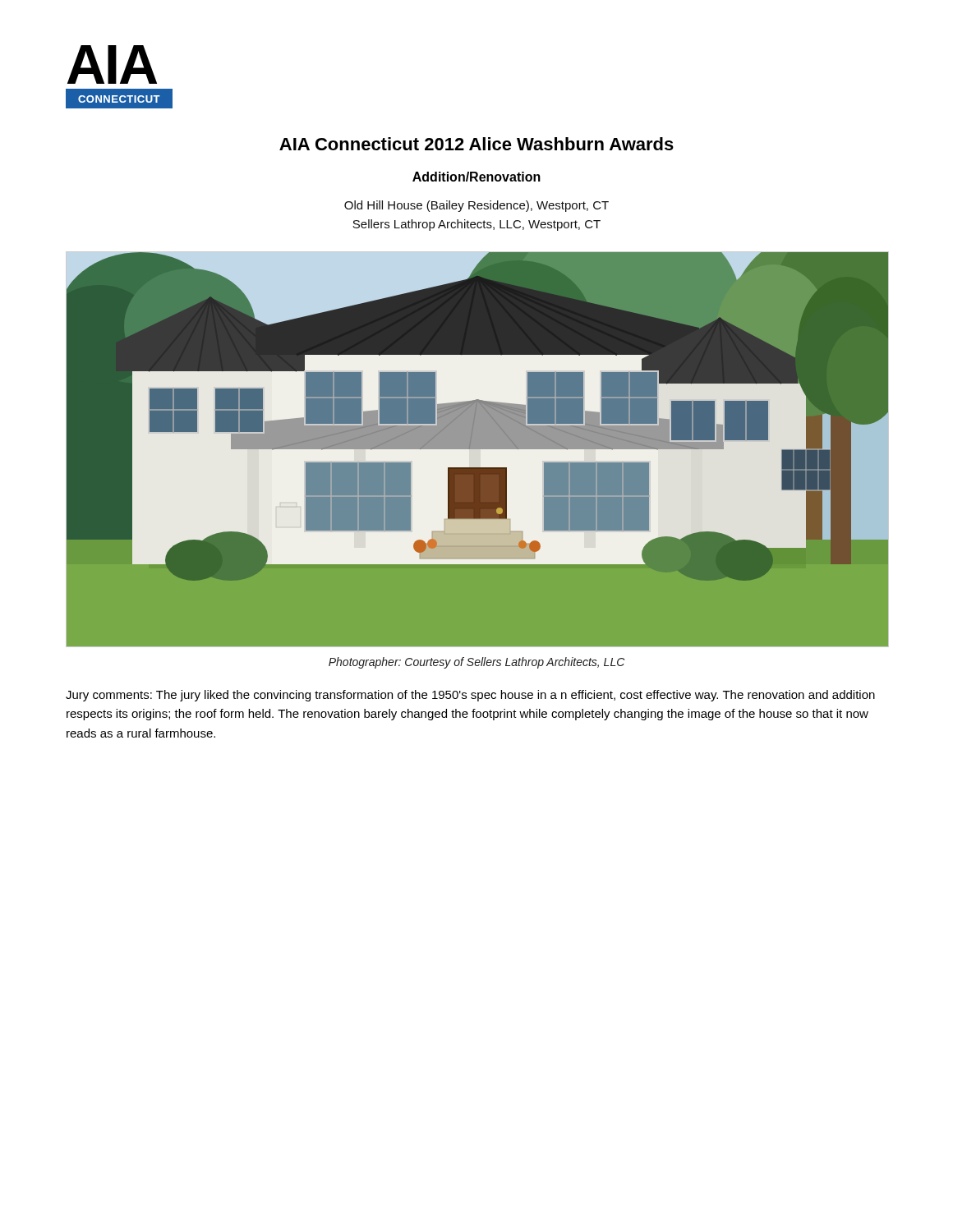Click on the photo
953x1232 pixels.
[476, 449]
